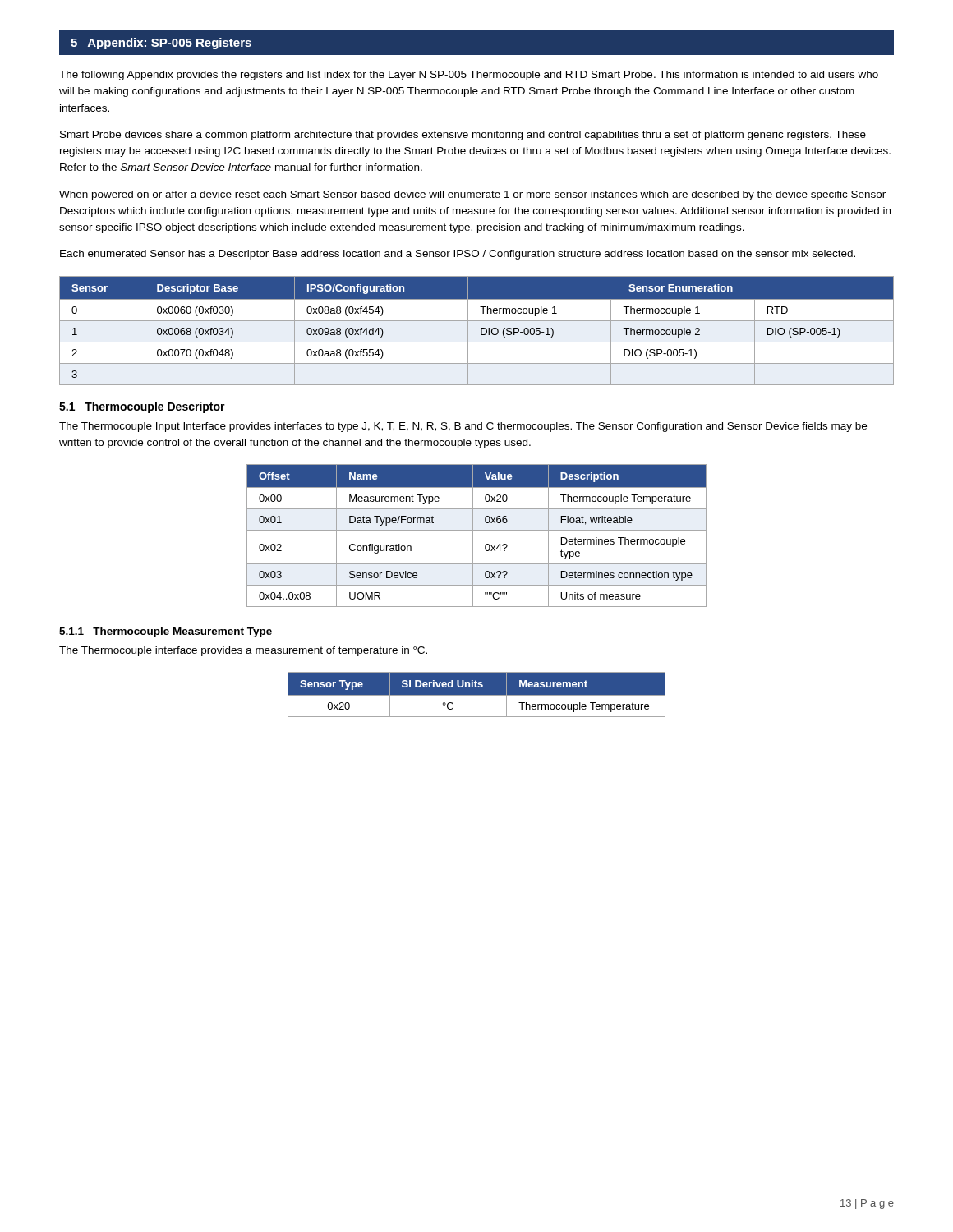Image resolution: width=953 pixels, height=1232 pixels.
Task: Click where it says "5.1.1 Thermocouple Measurement Type"
Action: (x=166, y=631)
